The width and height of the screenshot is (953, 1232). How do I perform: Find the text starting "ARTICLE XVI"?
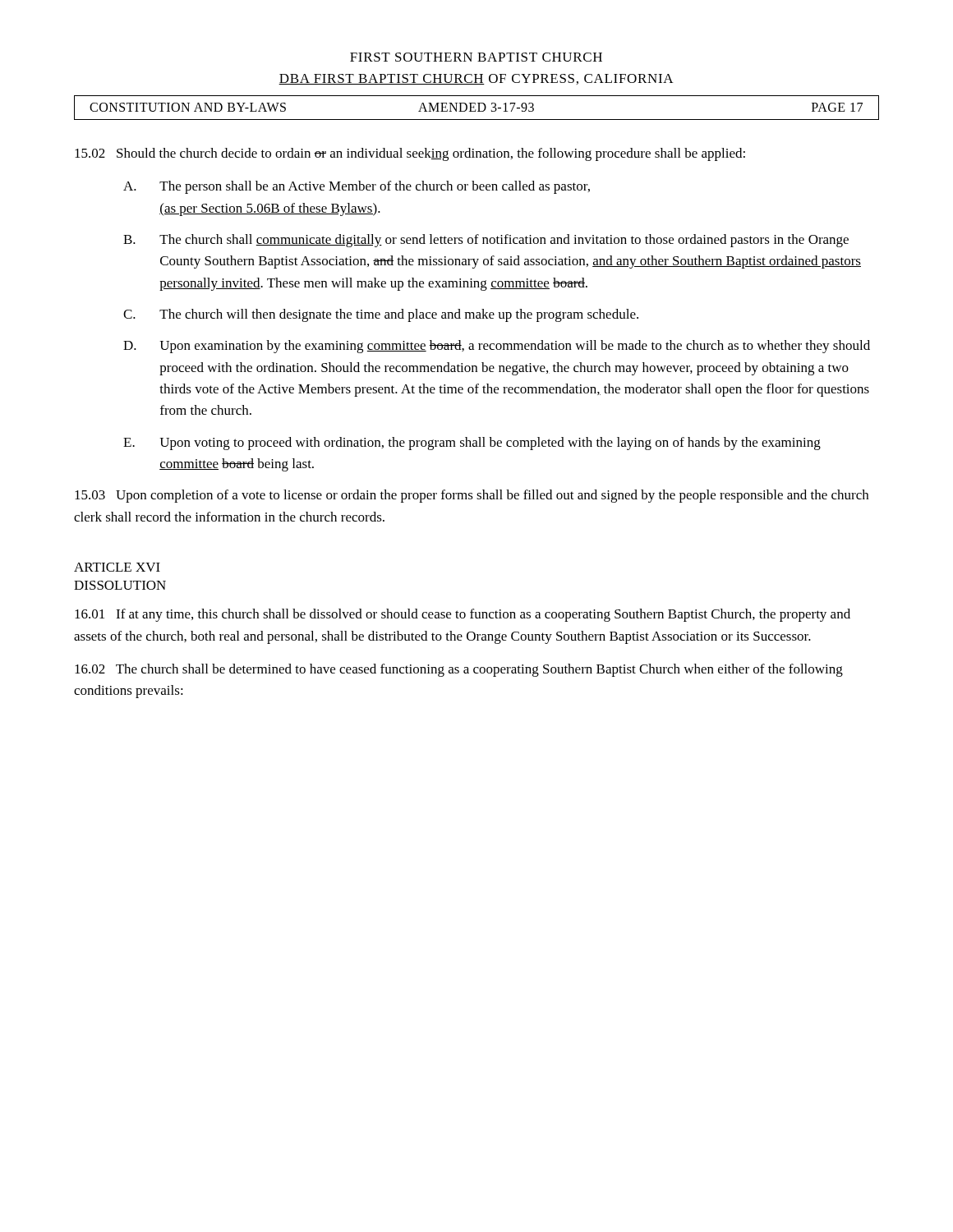pyautogui.click(x=117, y=567)
